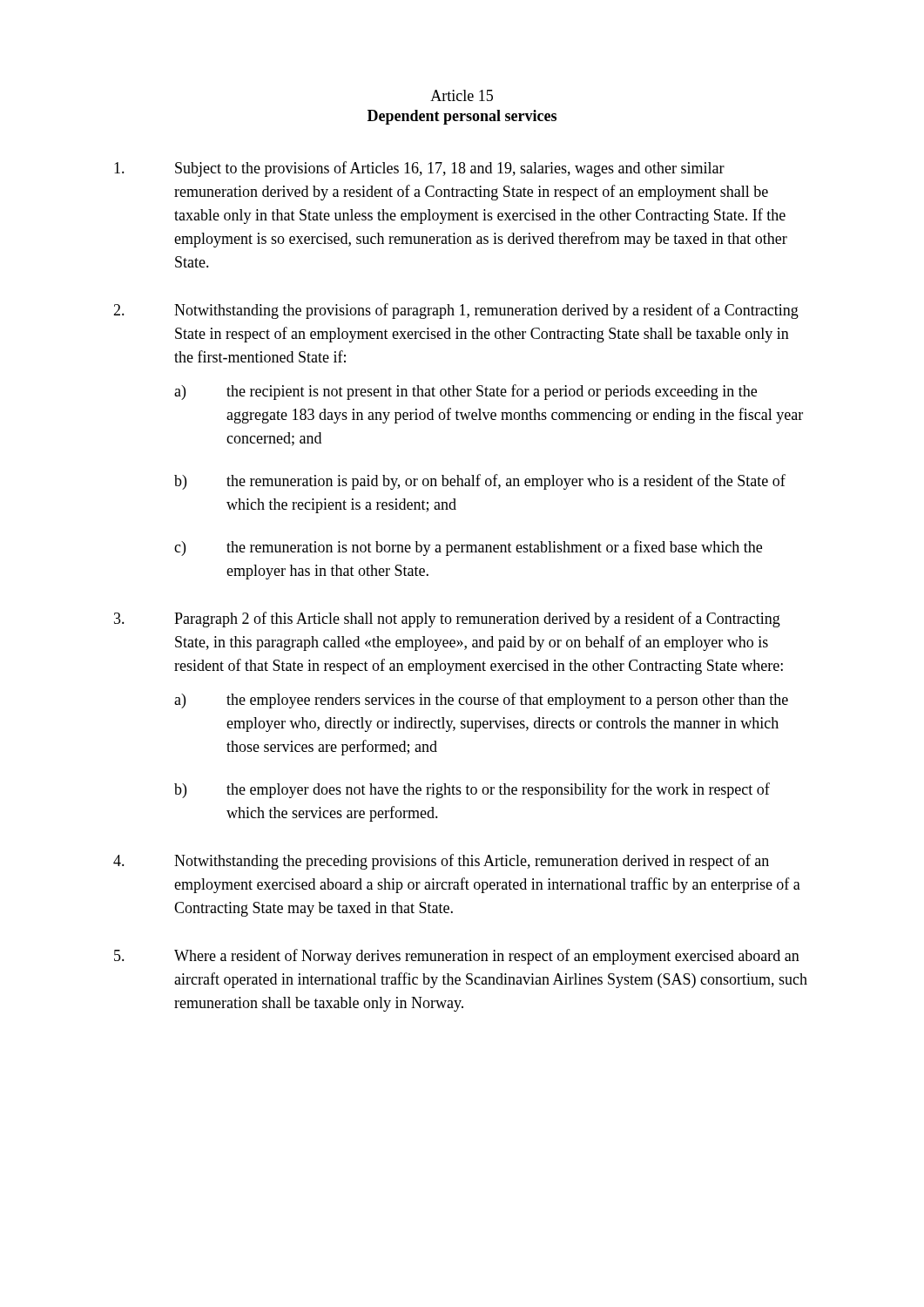Locate the list item containing "a) the employee renders services in the course"
The height and width of the screenshot is (1307, 924).
pos(492,724)
